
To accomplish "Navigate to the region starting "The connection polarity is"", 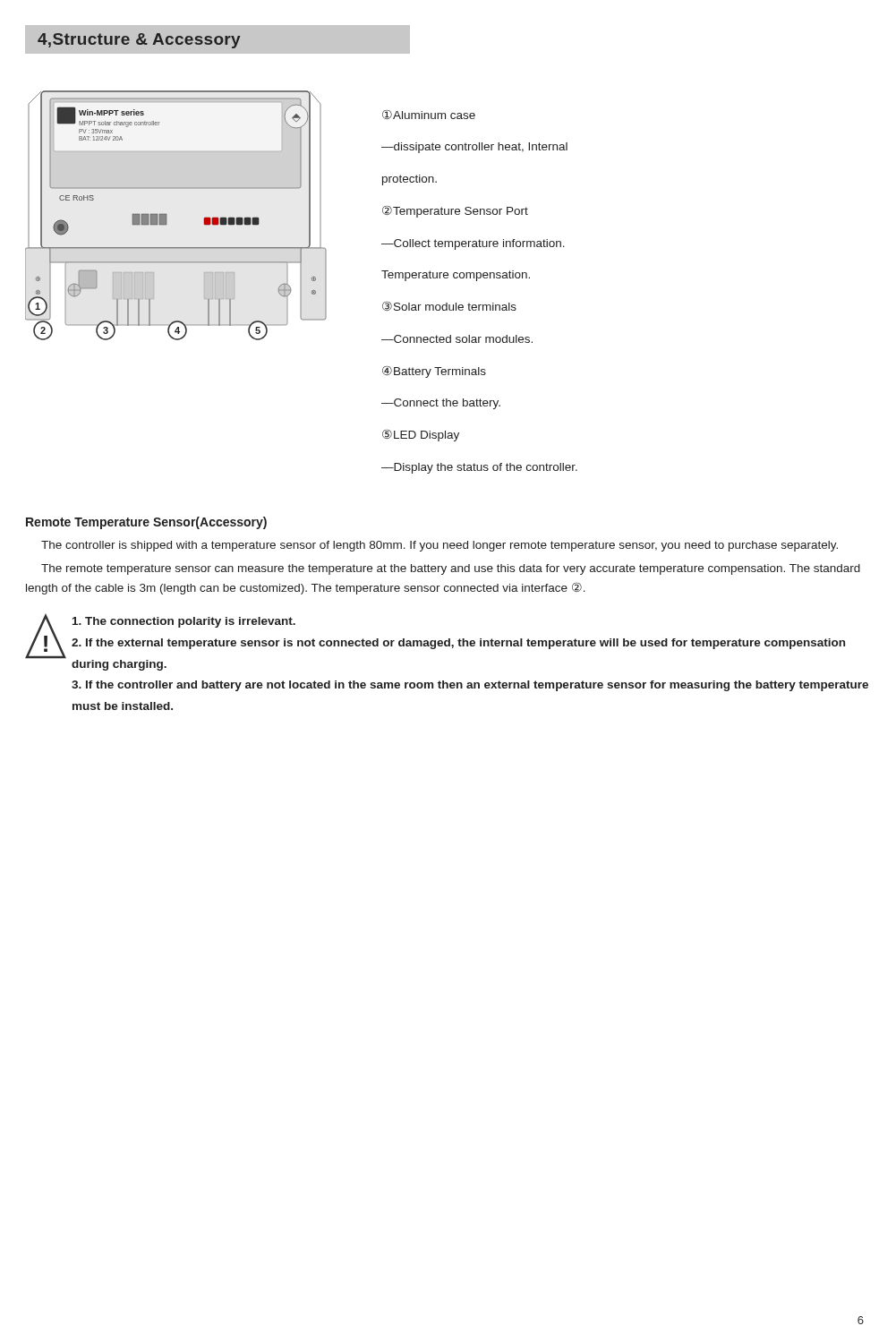I will [184, 621].
